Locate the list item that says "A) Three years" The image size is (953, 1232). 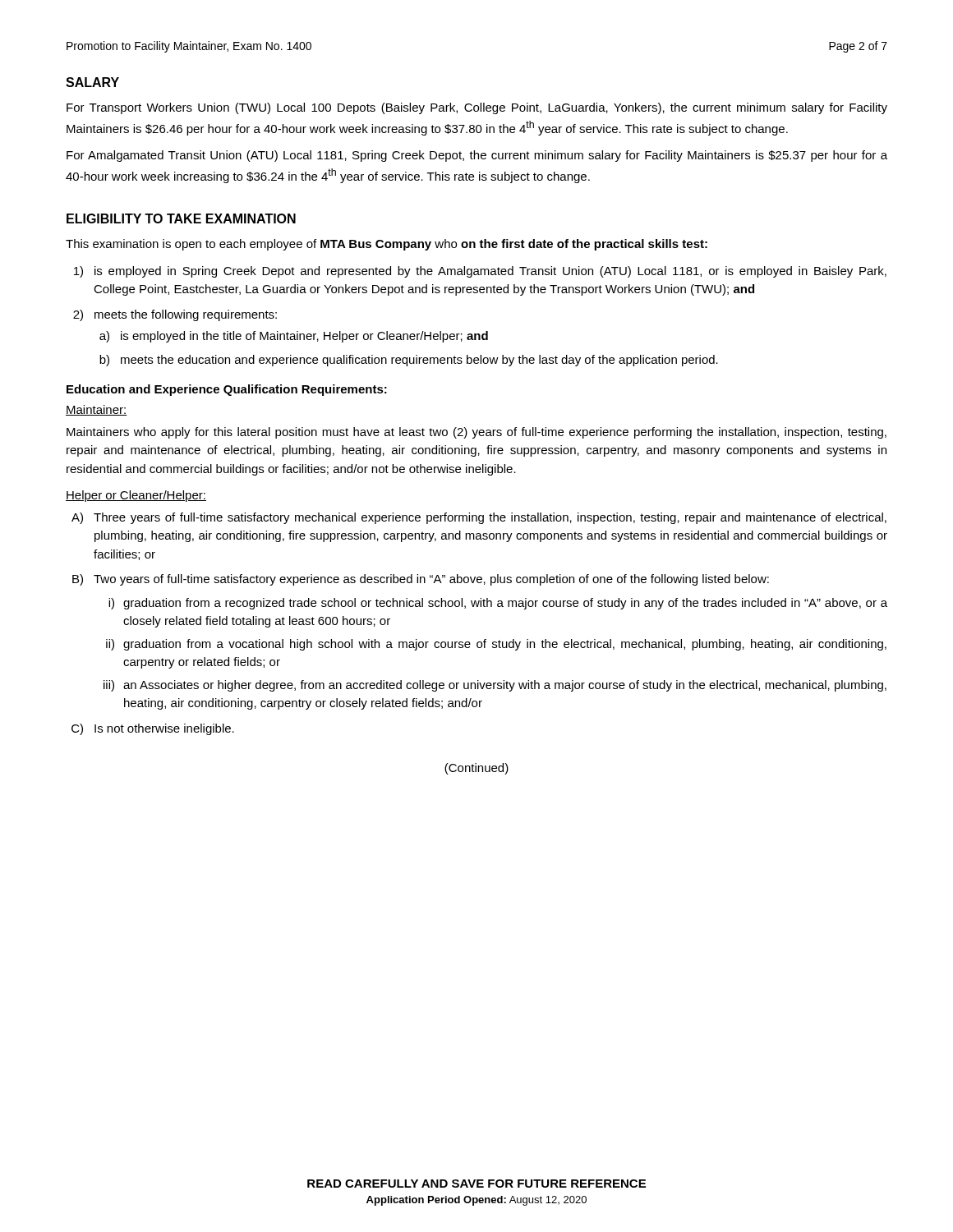(476, 536)
